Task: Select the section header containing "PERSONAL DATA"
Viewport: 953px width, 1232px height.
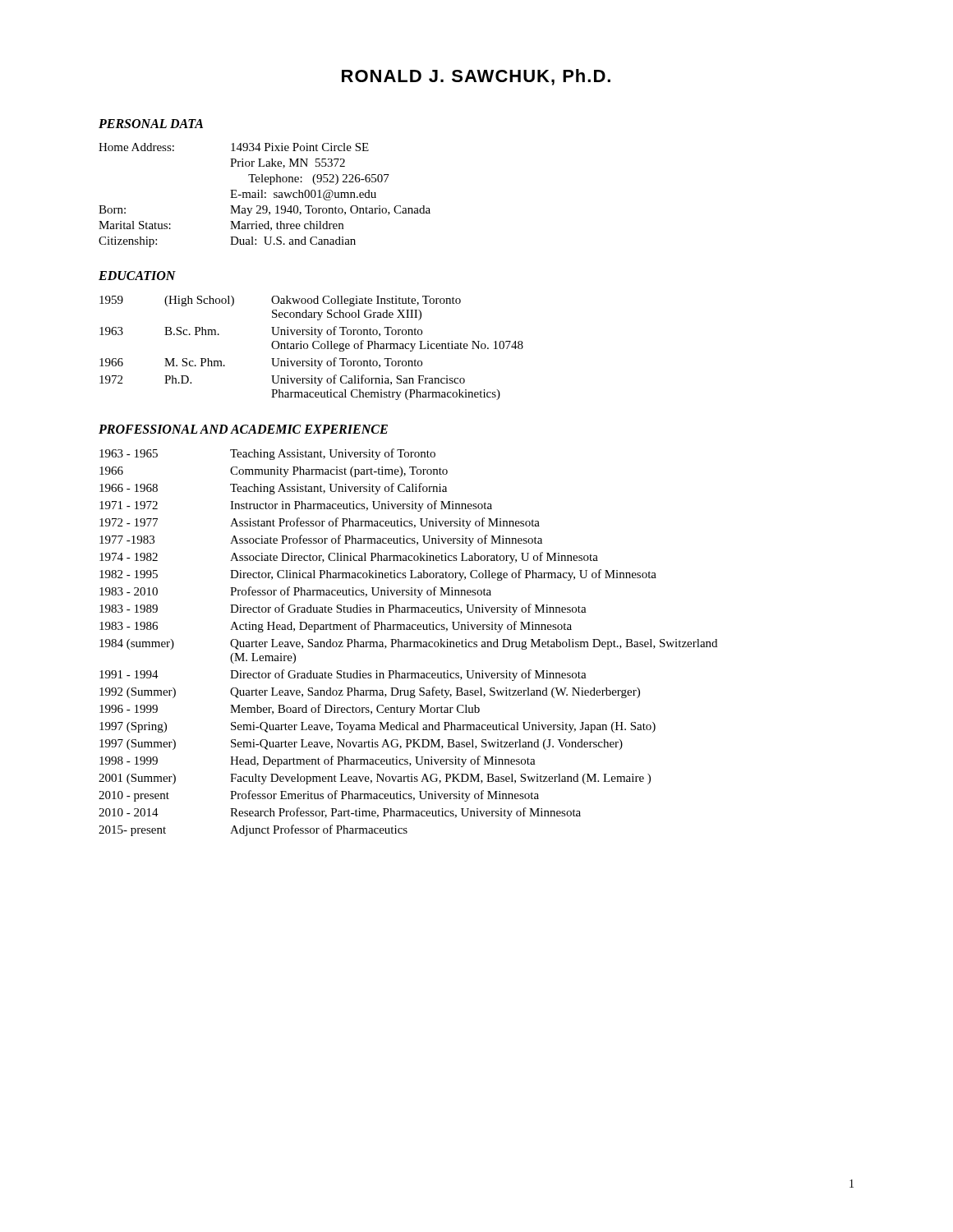Action: [x=151, y=124]
